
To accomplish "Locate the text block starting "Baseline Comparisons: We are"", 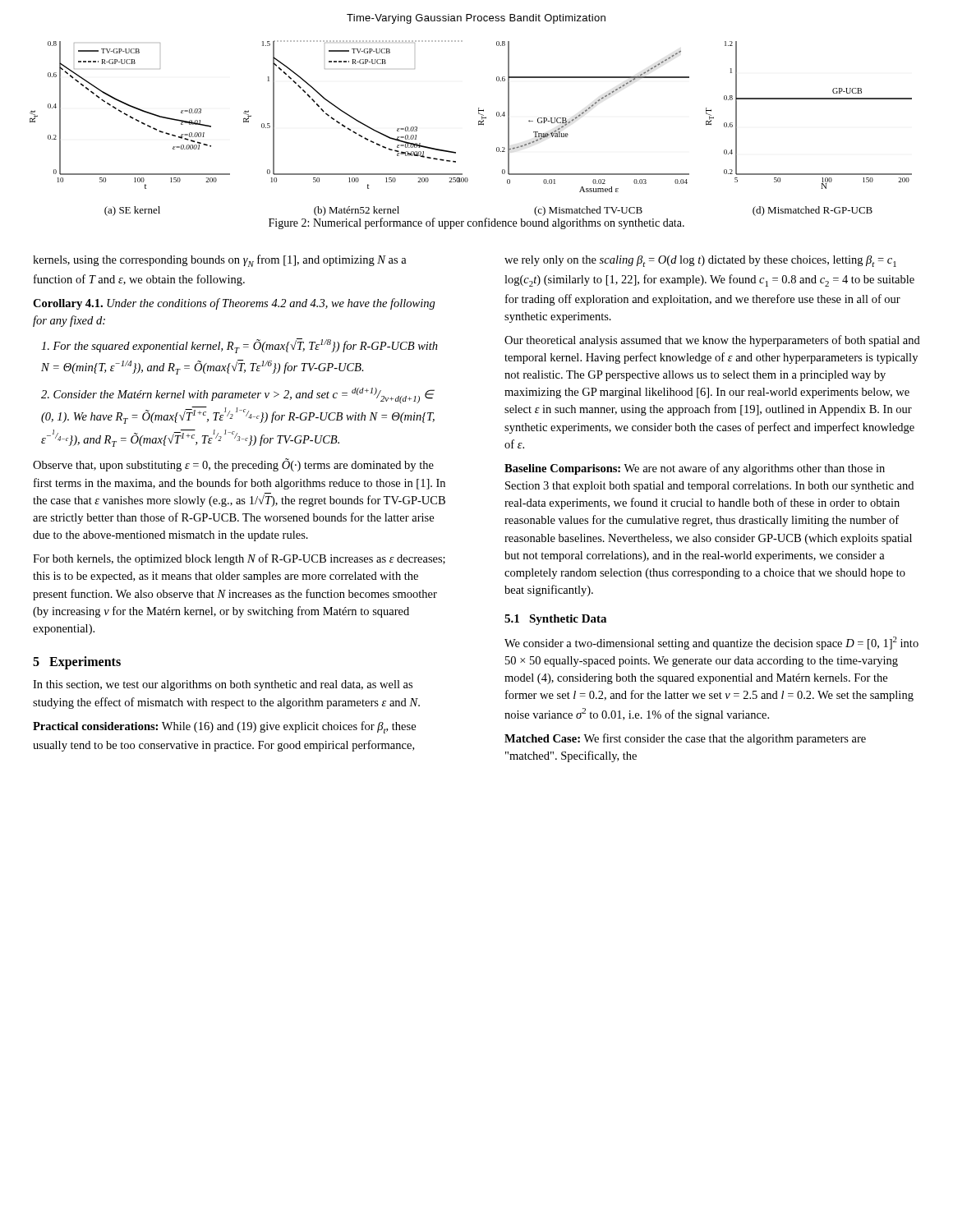I will (x=712, y=529).
